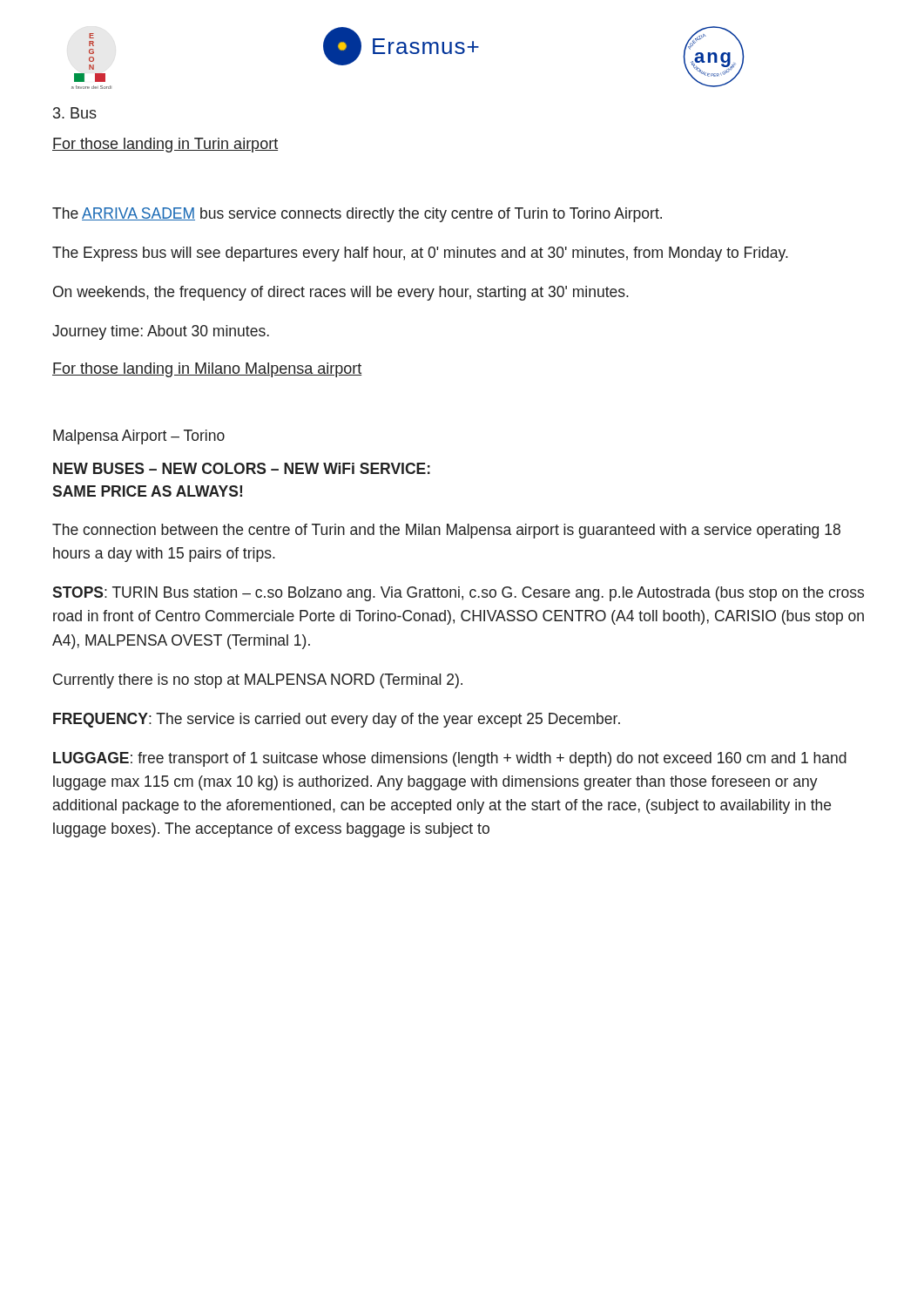
Task: Find the region starting "On weekends, the frequency of direct races will"
Action: [341, 292]
